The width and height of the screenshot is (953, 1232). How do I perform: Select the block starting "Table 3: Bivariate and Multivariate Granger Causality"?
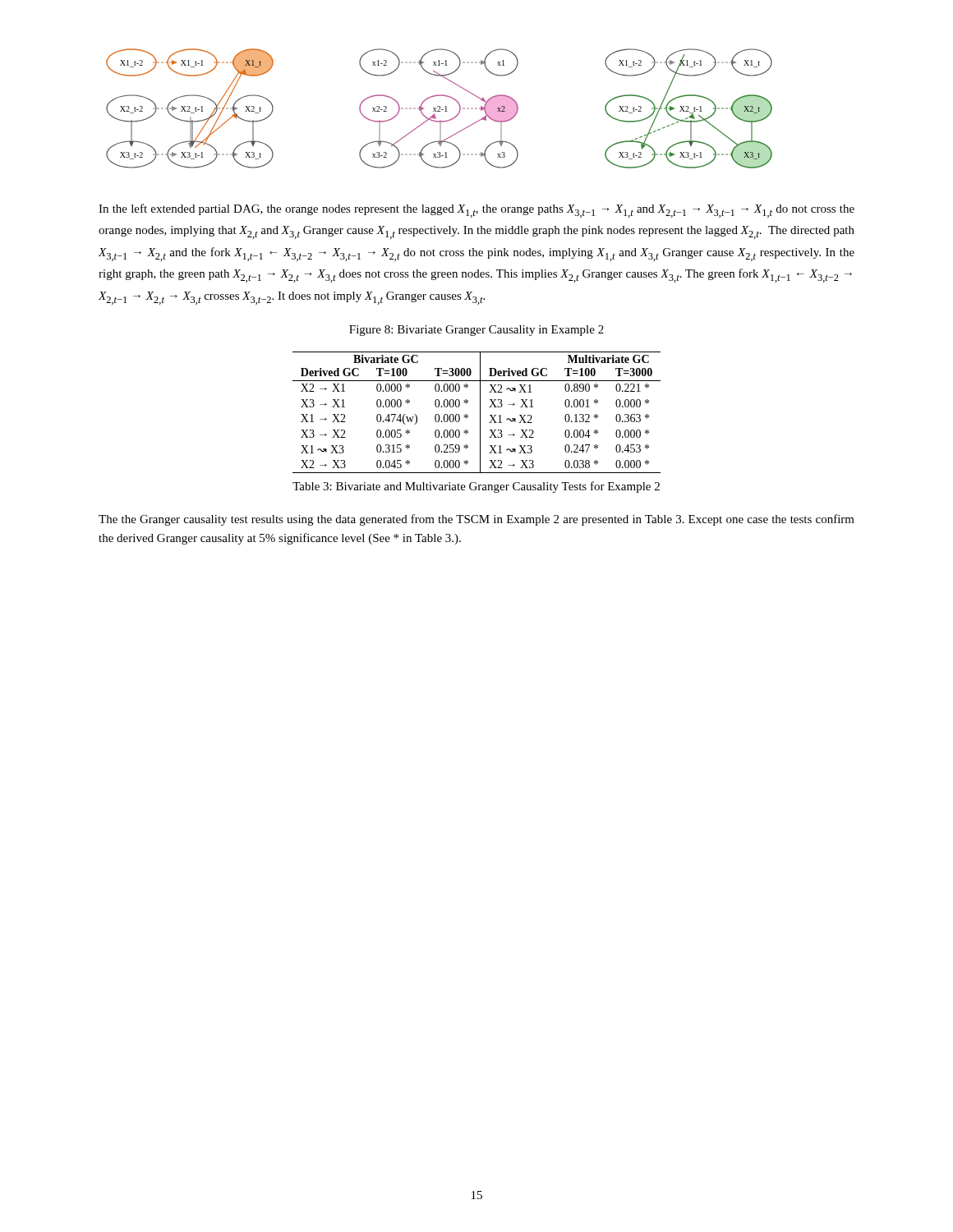476,486
